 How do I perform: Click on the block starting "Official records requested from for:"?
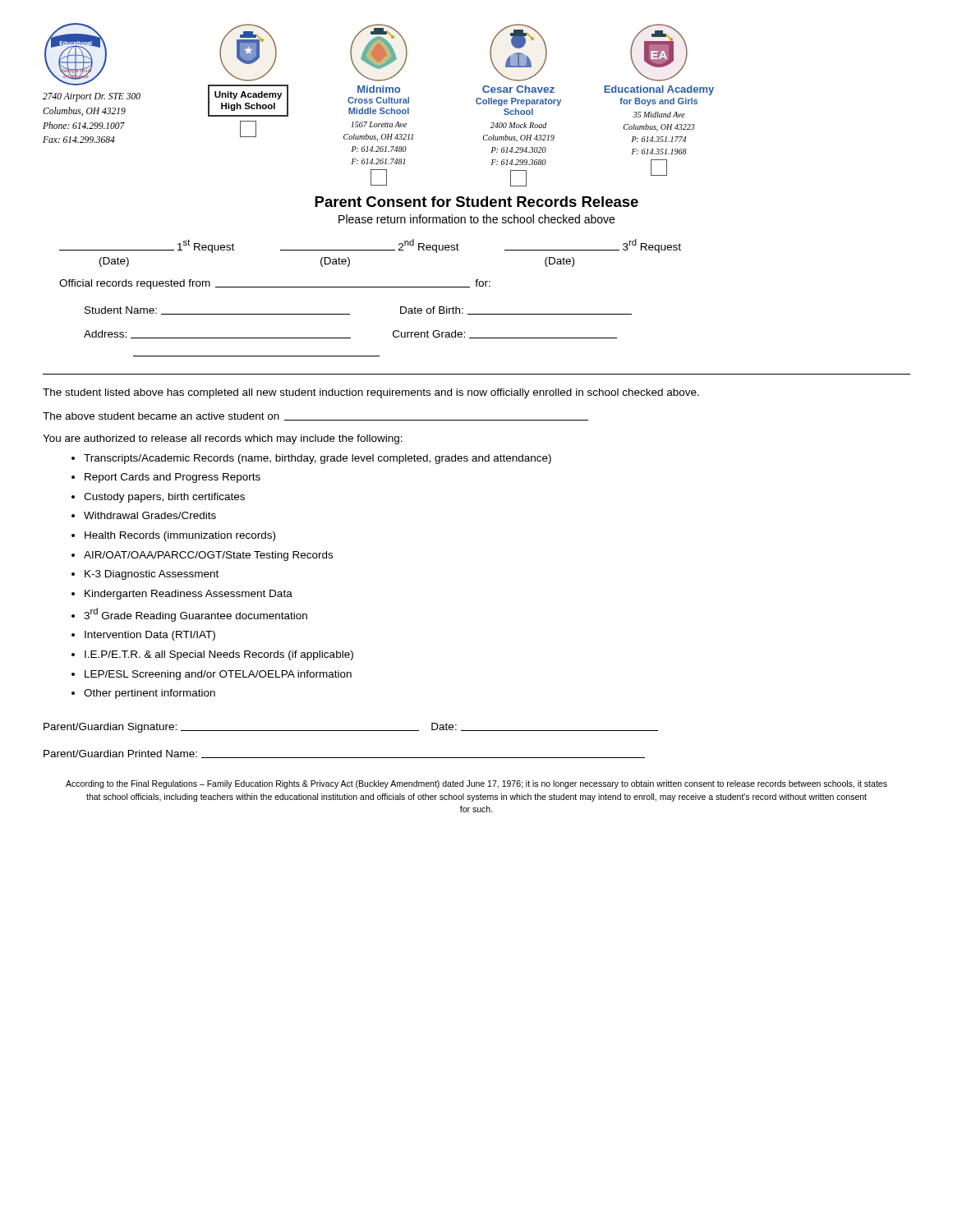275,283
